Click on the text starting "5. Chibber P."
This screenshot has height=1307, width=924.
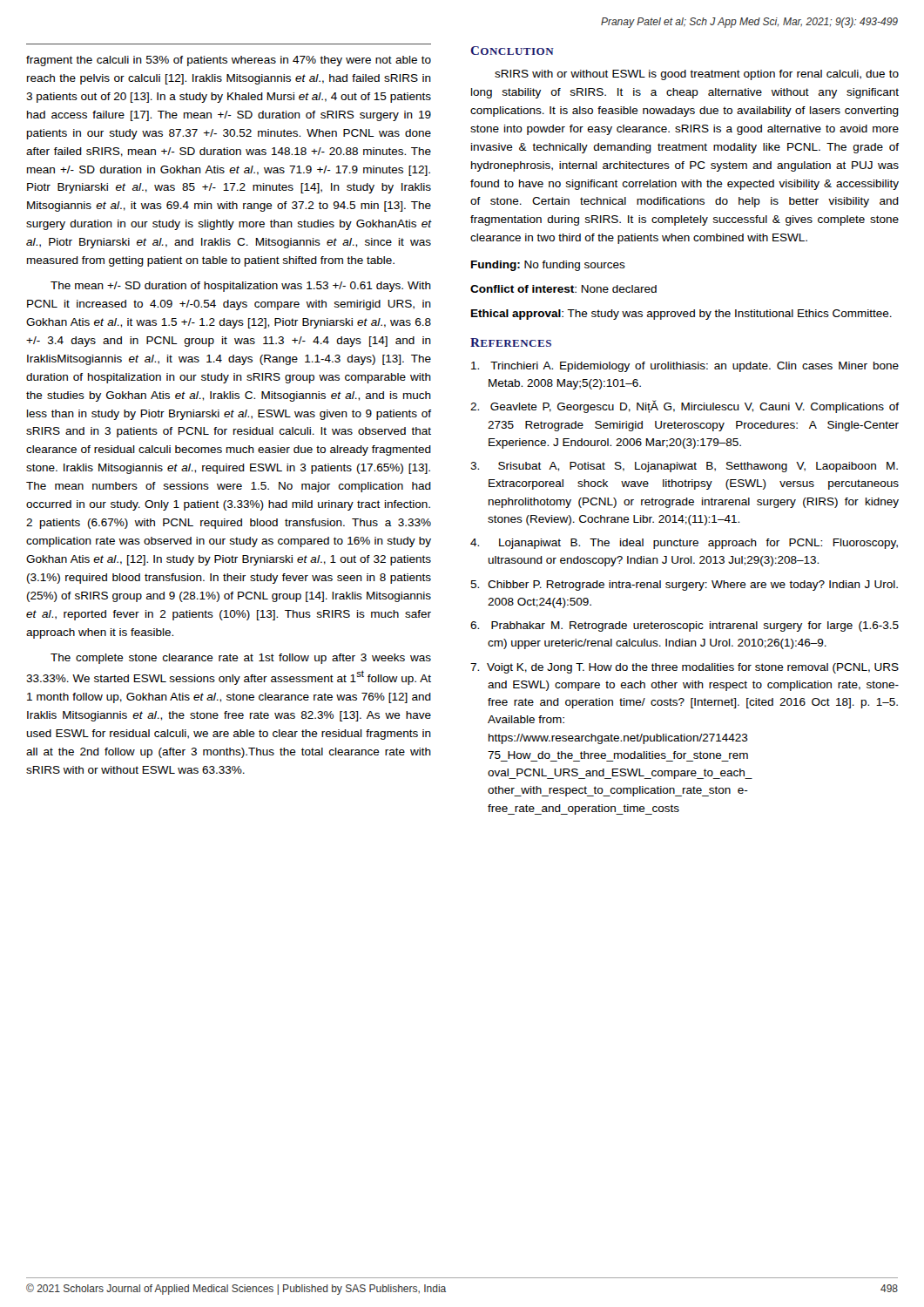(685, 593)
